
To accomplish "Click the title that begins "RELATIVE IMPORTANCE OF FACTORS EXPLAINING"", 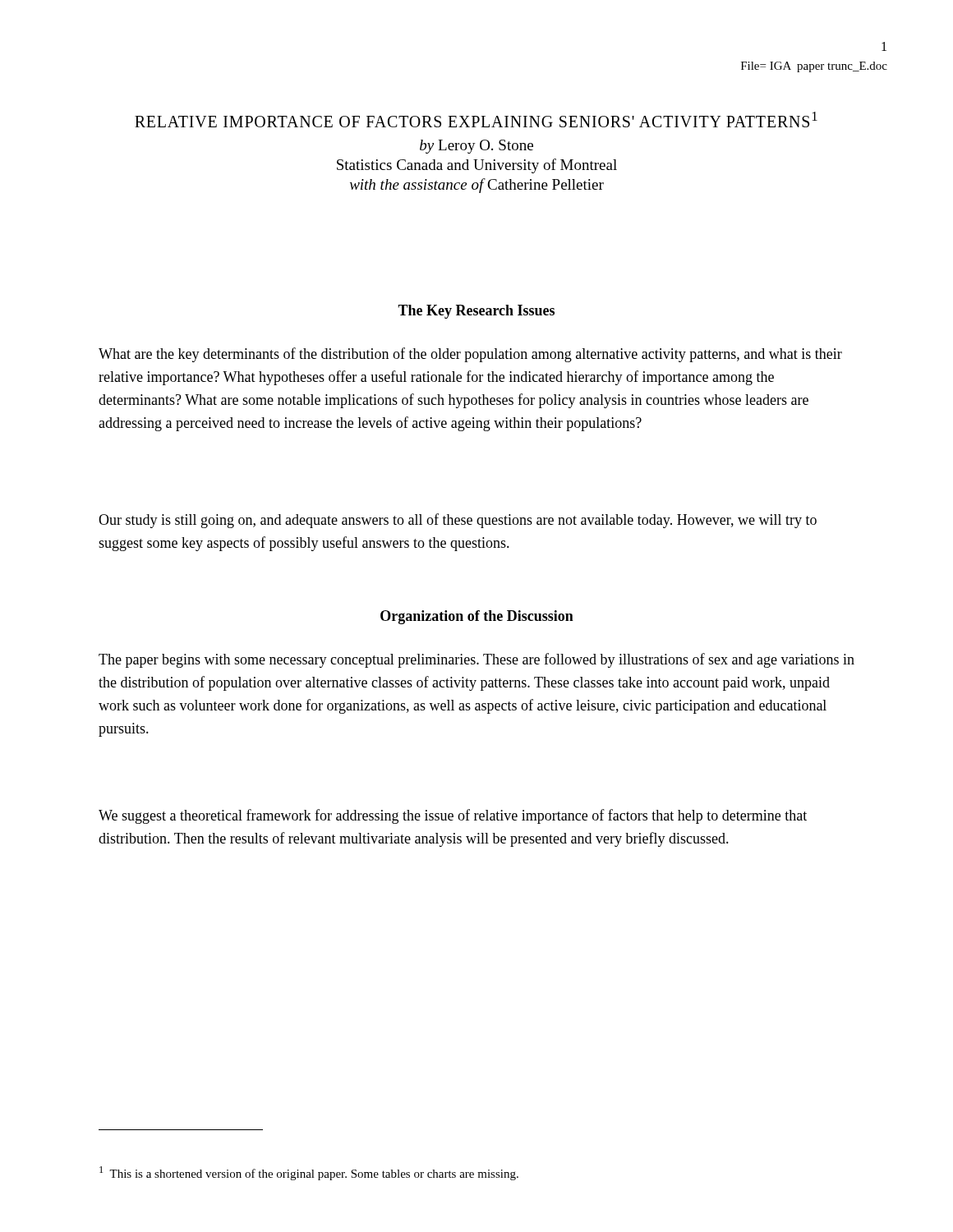I will click(x=476, y=150).
